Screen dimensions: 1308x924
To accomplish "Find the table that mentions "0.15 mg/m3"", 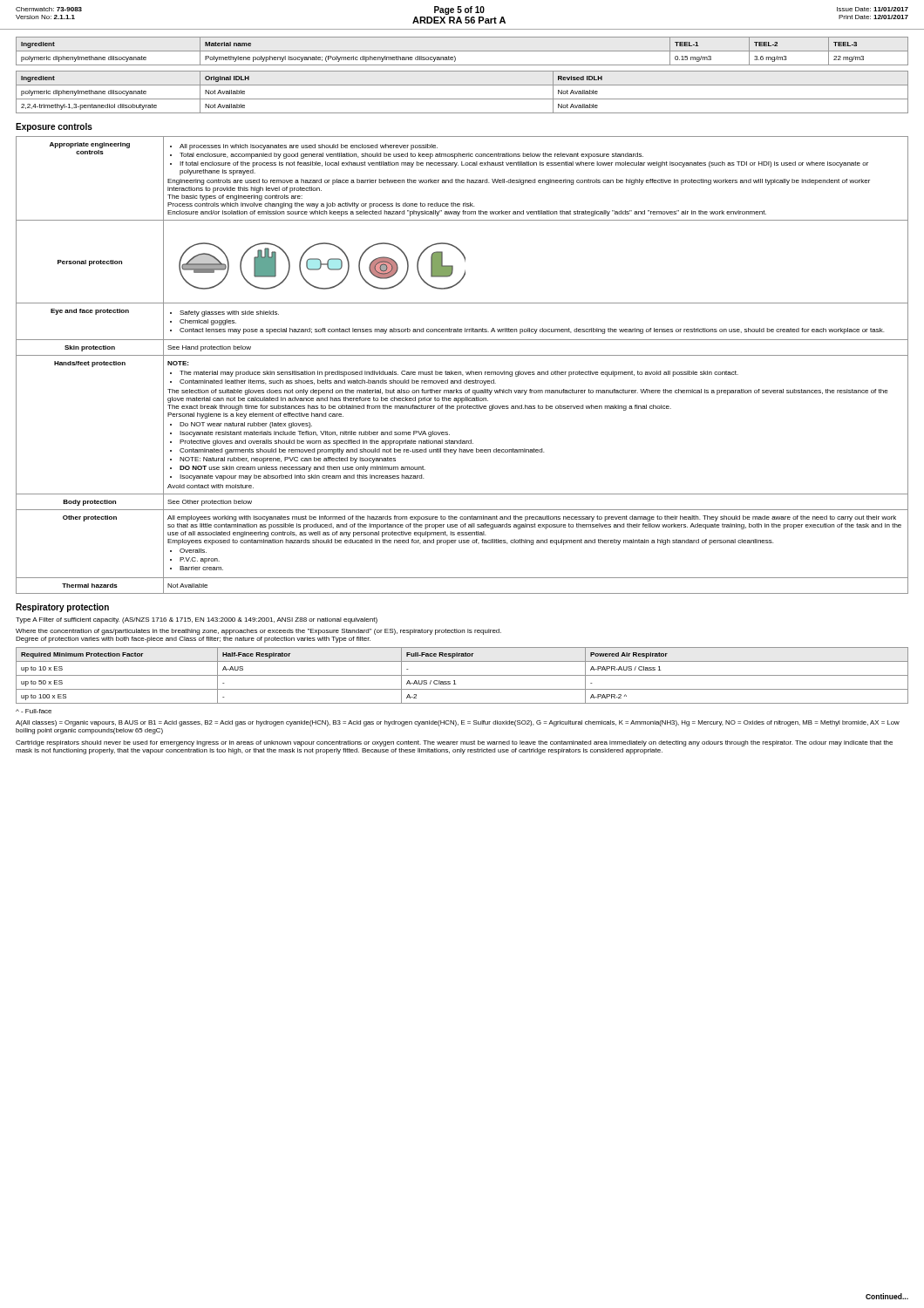I will point(462,51).
